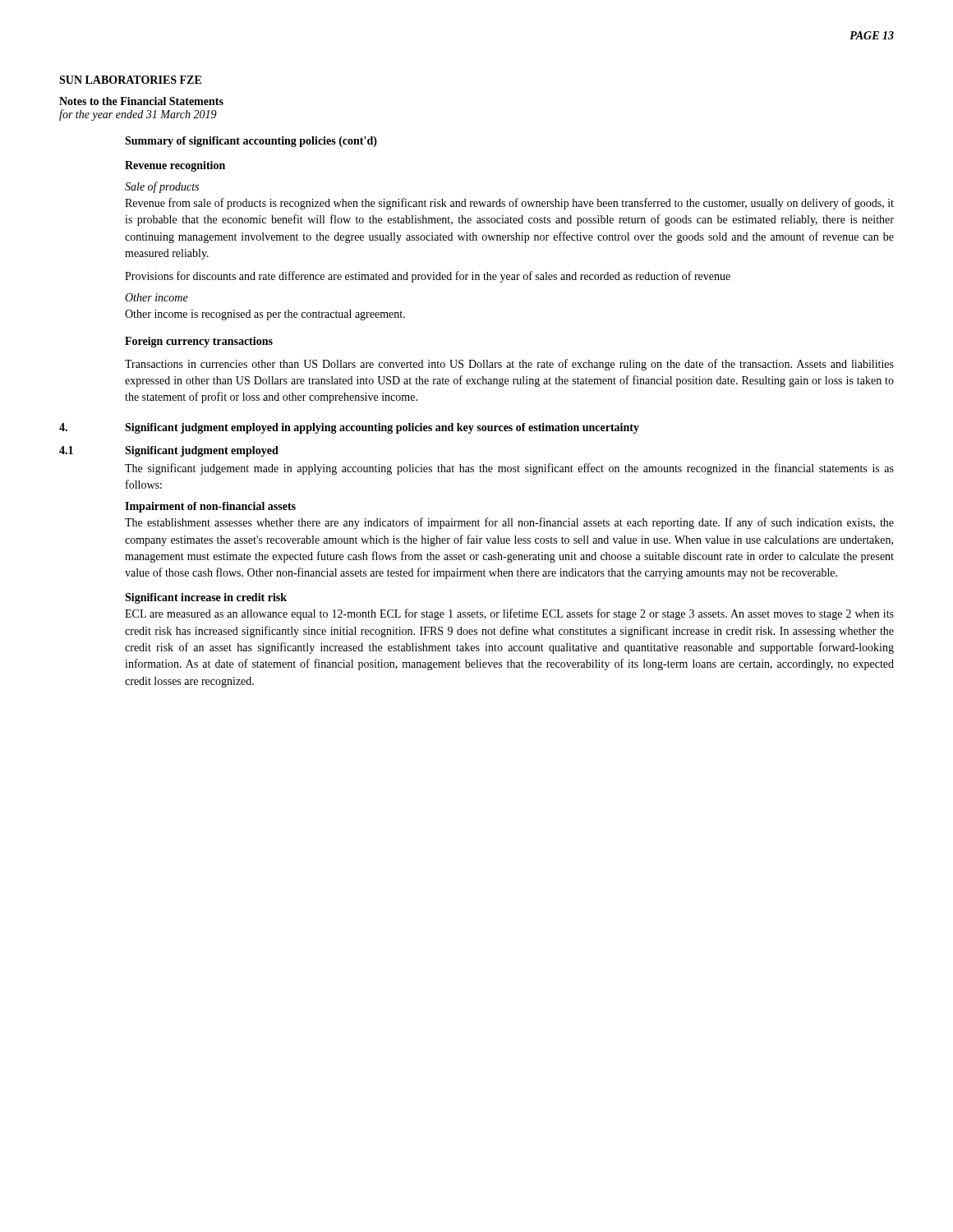The height and width of the screenshot is (1232, 953).
Task: Where is the passage that starts "ECL are measured as an allowance equal to"?
Action: click(x=509, y=648)
